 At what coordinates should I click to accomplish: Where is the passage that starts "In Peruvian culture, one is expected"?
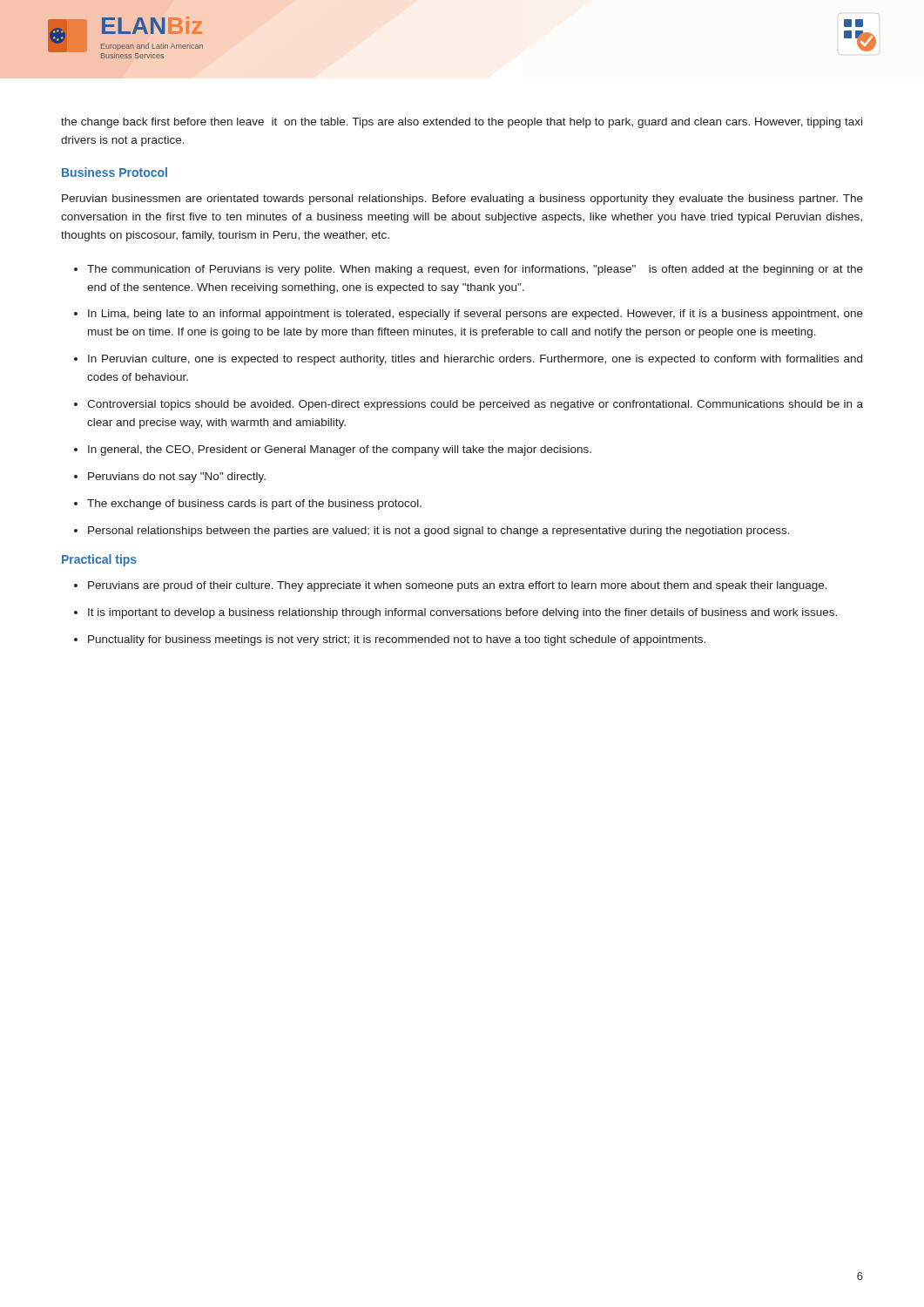tap(475, 368)
